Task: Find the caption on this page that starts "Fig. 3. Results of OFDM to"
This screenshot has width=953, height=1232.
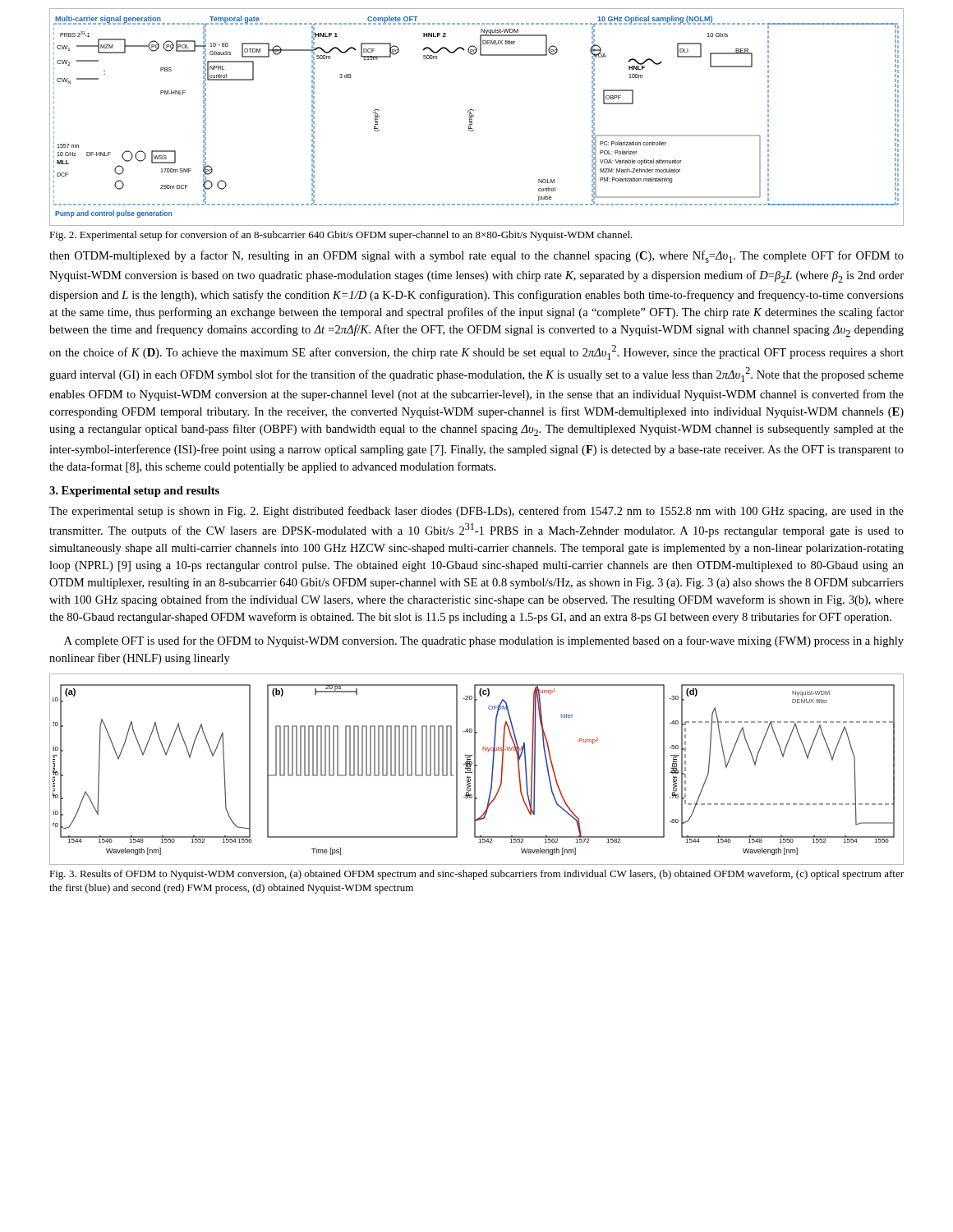Action: pos(476,880)
